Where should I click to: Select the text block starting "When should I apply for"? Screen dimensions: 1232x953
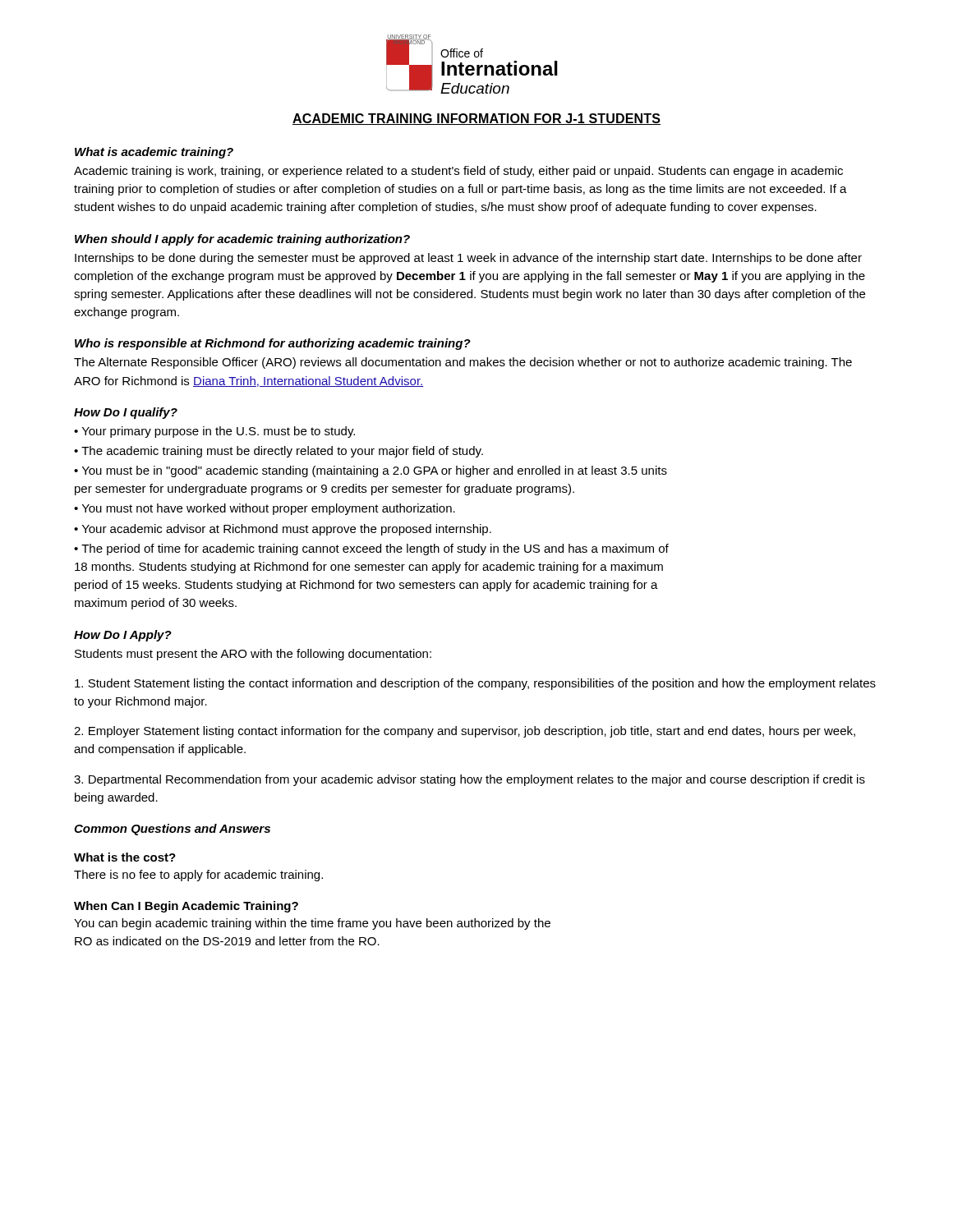pos(242,238)
